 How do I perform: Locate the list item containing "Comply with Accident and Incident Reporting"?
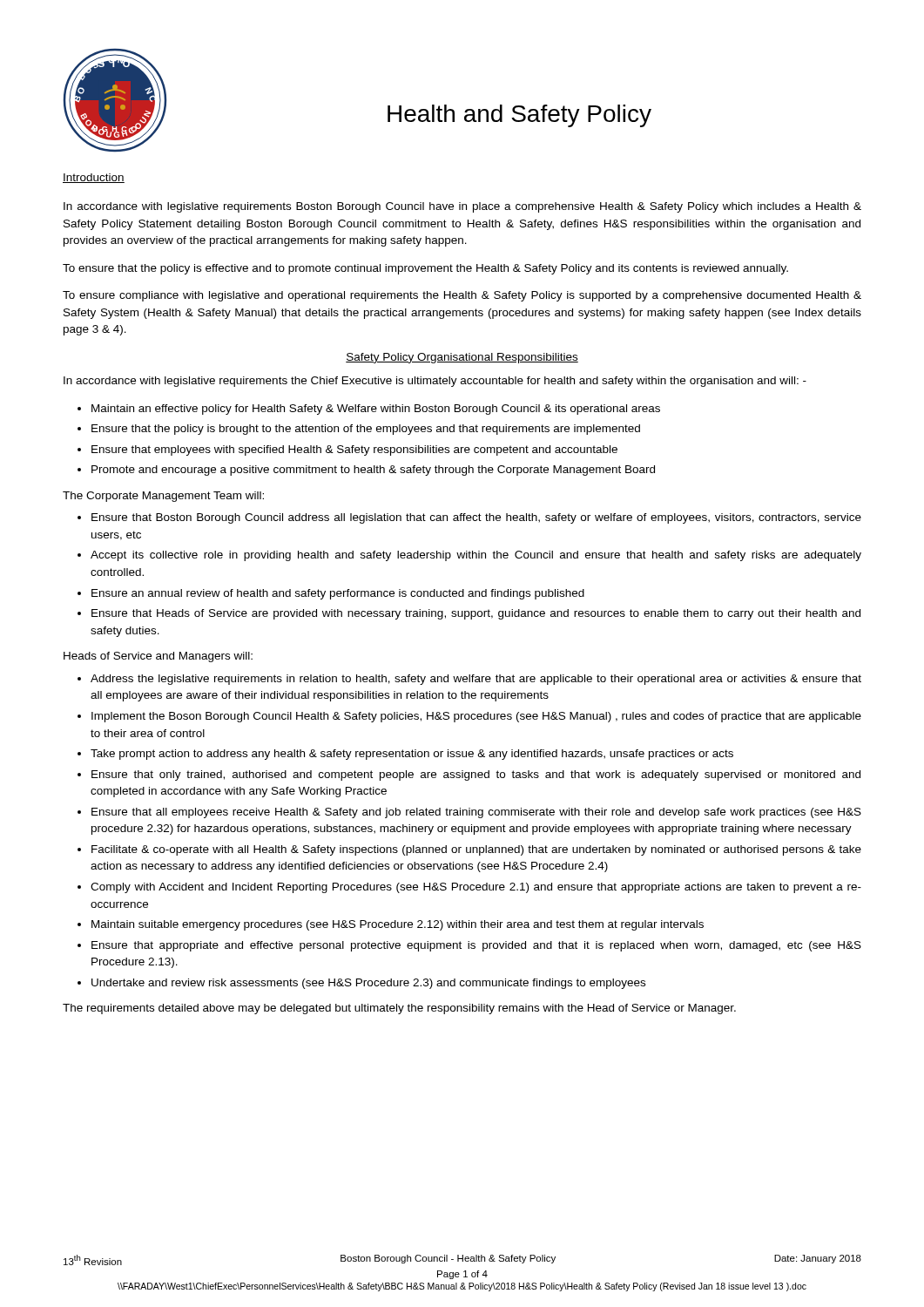(476, 895)
